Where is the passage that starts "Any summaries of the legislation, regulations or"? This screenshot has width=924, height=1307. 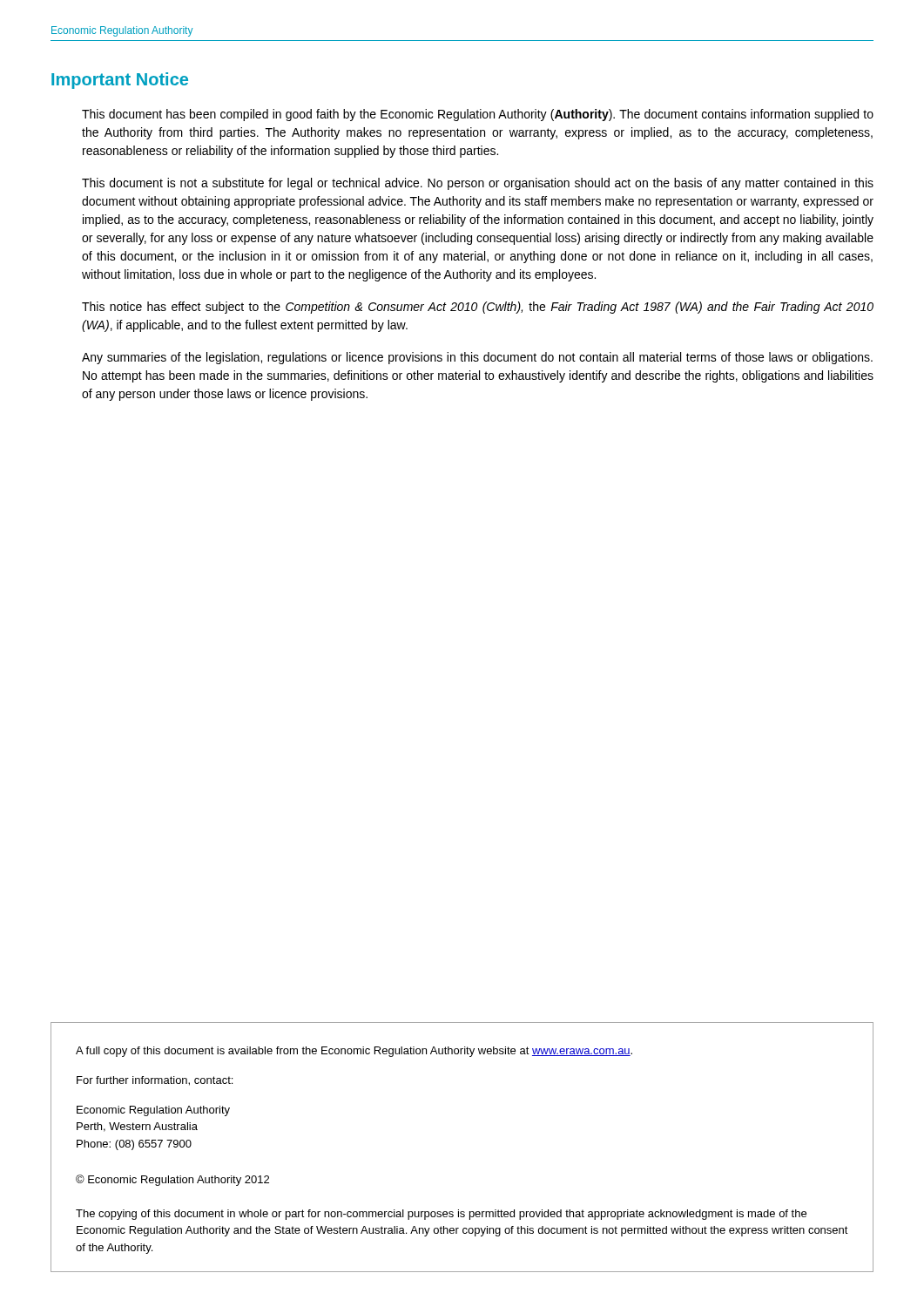tap(462, 376)
